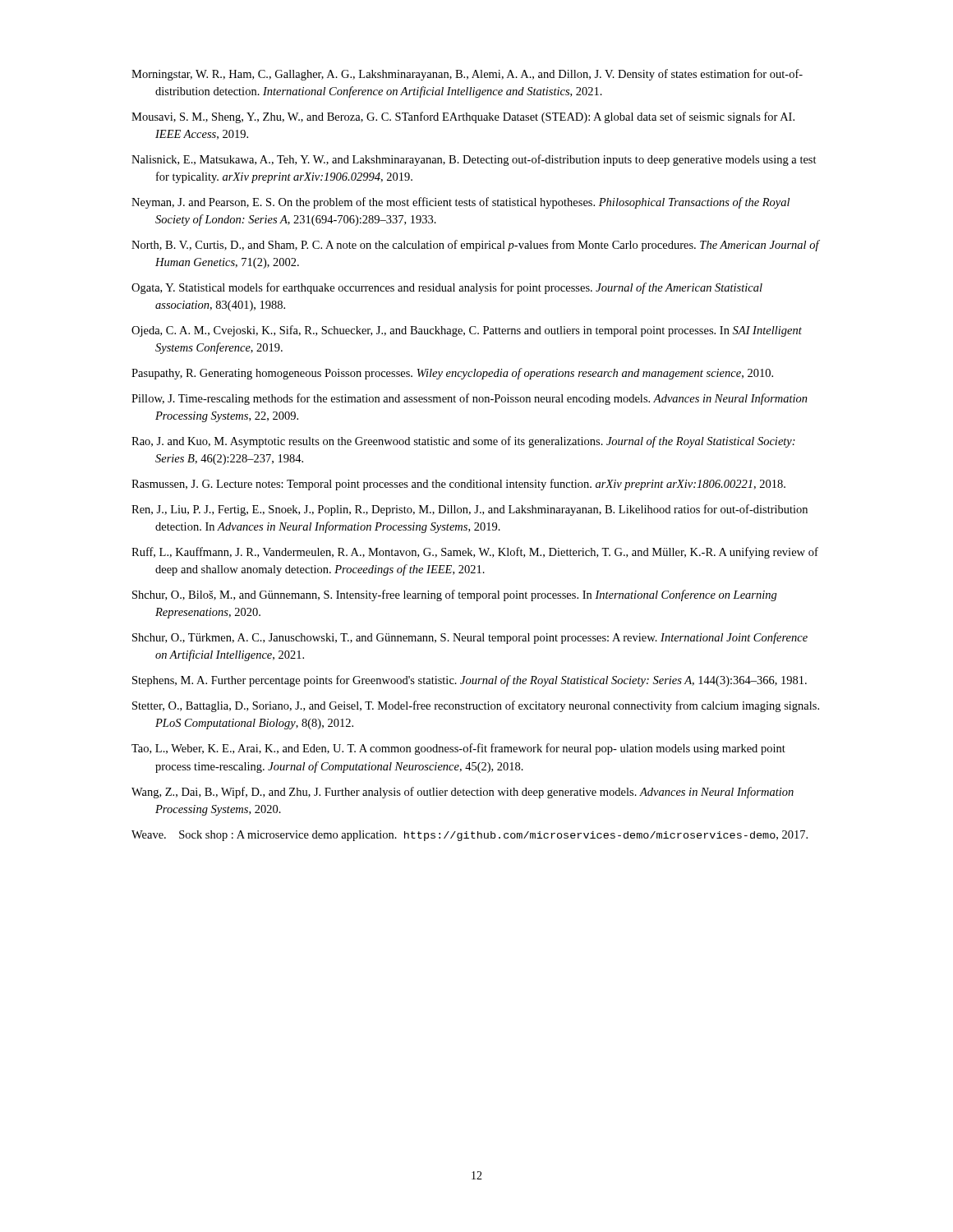Select the text starting "Tao, L., Weber, K."
Image resolution: width=953 pixels, height=1232 pixels.
(458, 757)
